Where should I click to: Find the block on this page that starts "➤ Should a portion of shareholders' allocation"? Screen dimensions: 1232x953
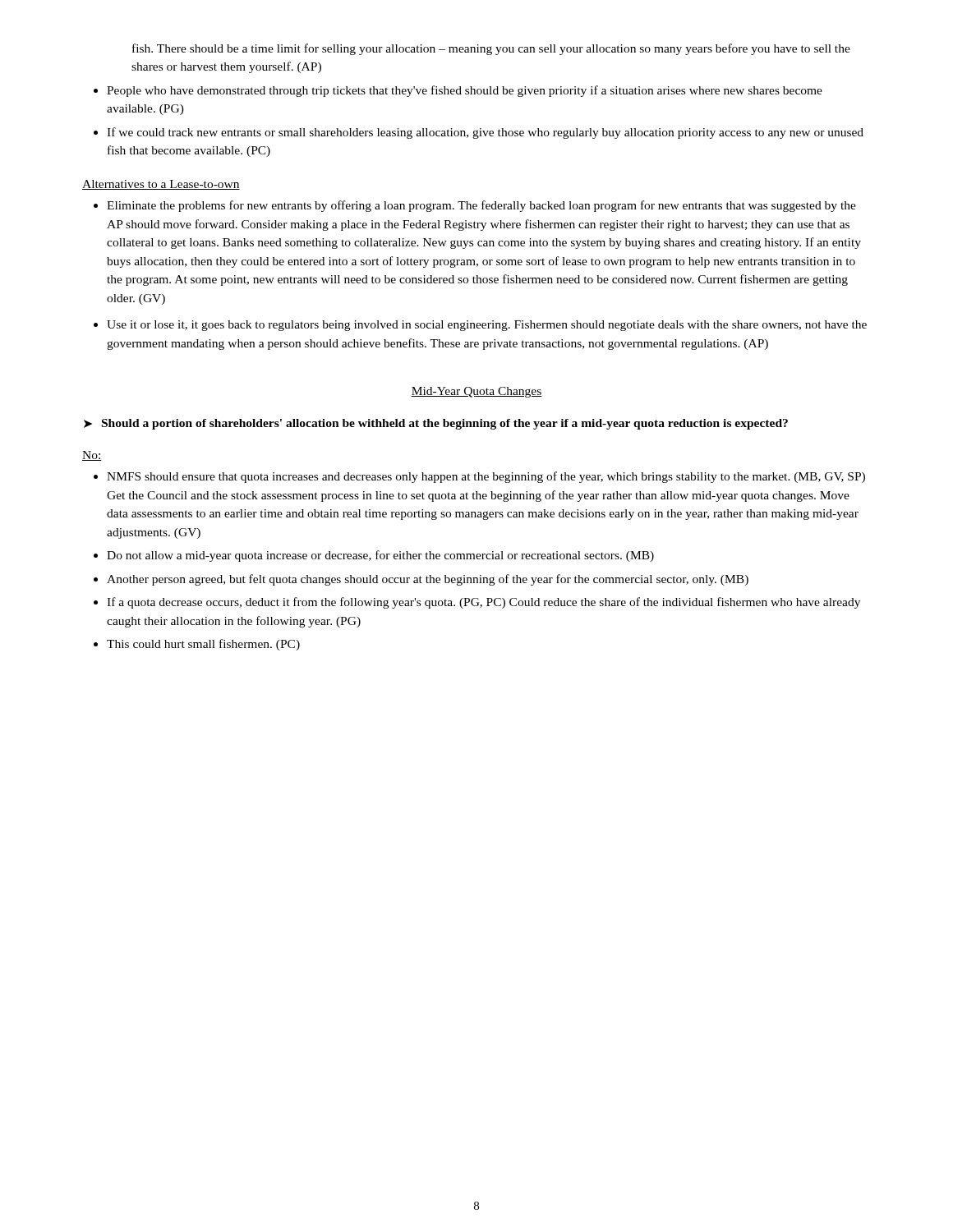pyautogui.click(x=476, y=423)
